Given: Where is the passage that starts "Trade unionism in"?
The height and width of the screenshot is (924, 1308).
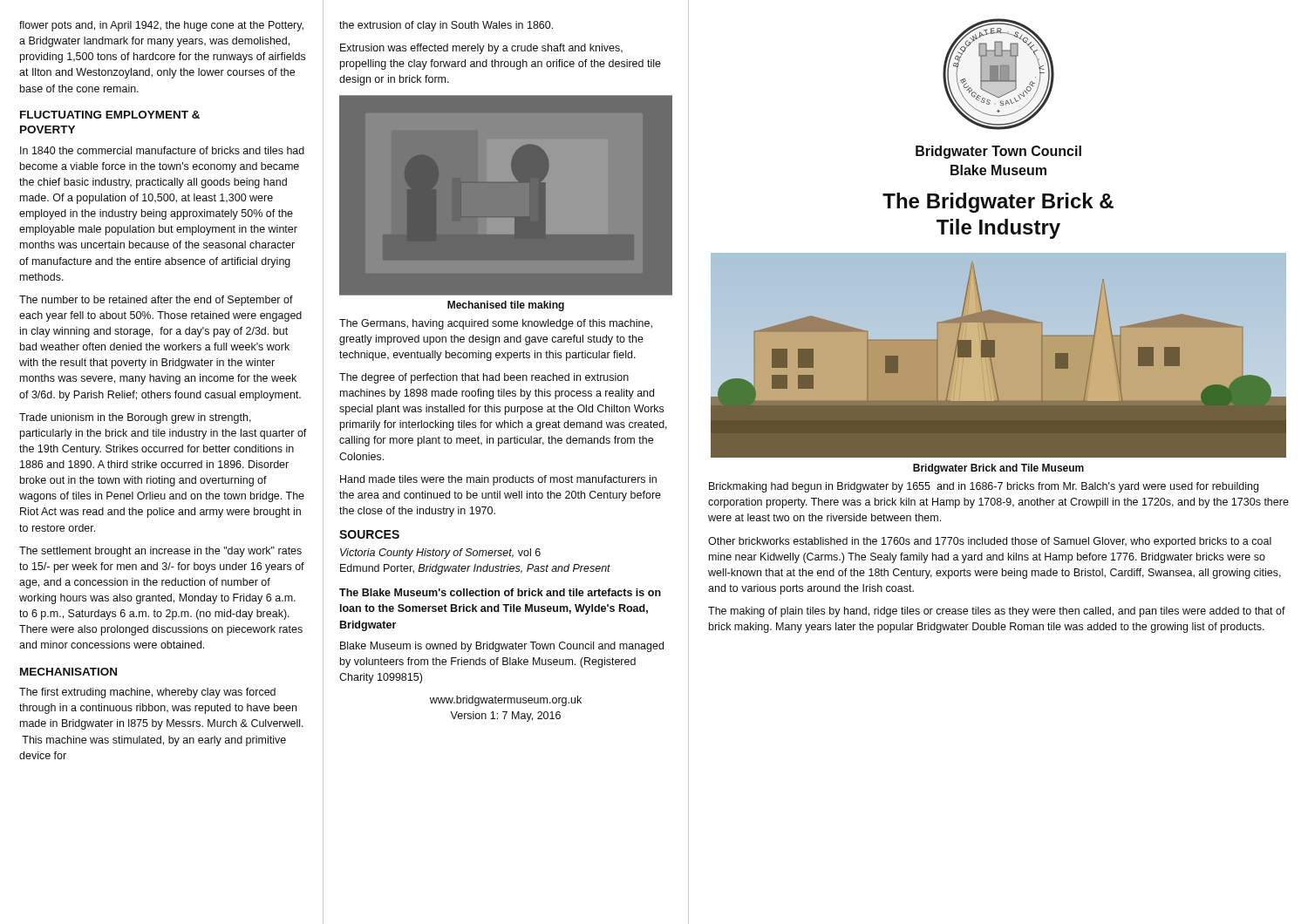Looking at the screenshot, I should click(x=163, y=473).
